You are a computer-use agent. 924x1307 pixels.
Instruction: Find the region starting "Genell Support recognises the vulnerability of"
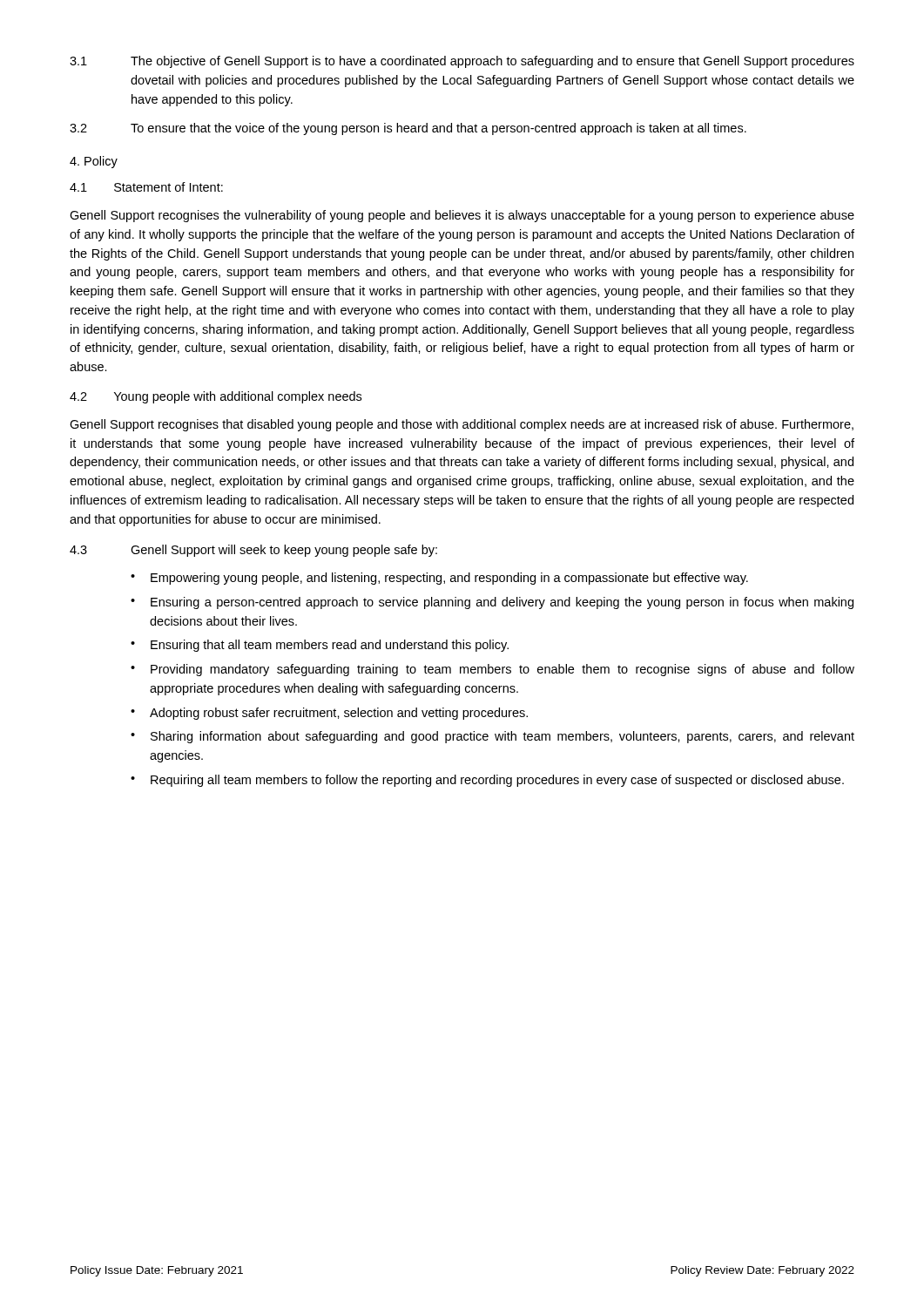[462, 291]
